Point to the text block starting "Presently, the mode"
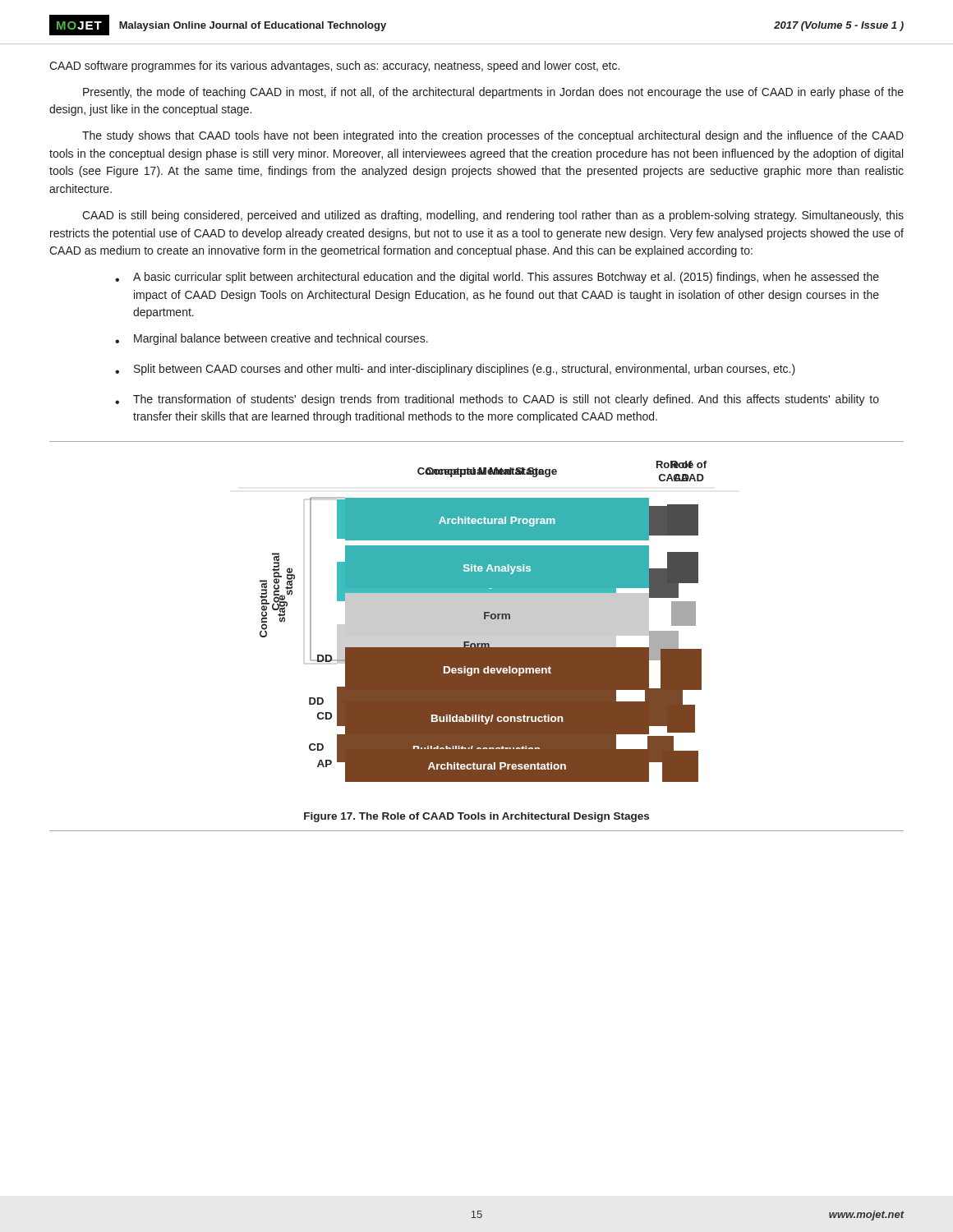 point(476,101)
